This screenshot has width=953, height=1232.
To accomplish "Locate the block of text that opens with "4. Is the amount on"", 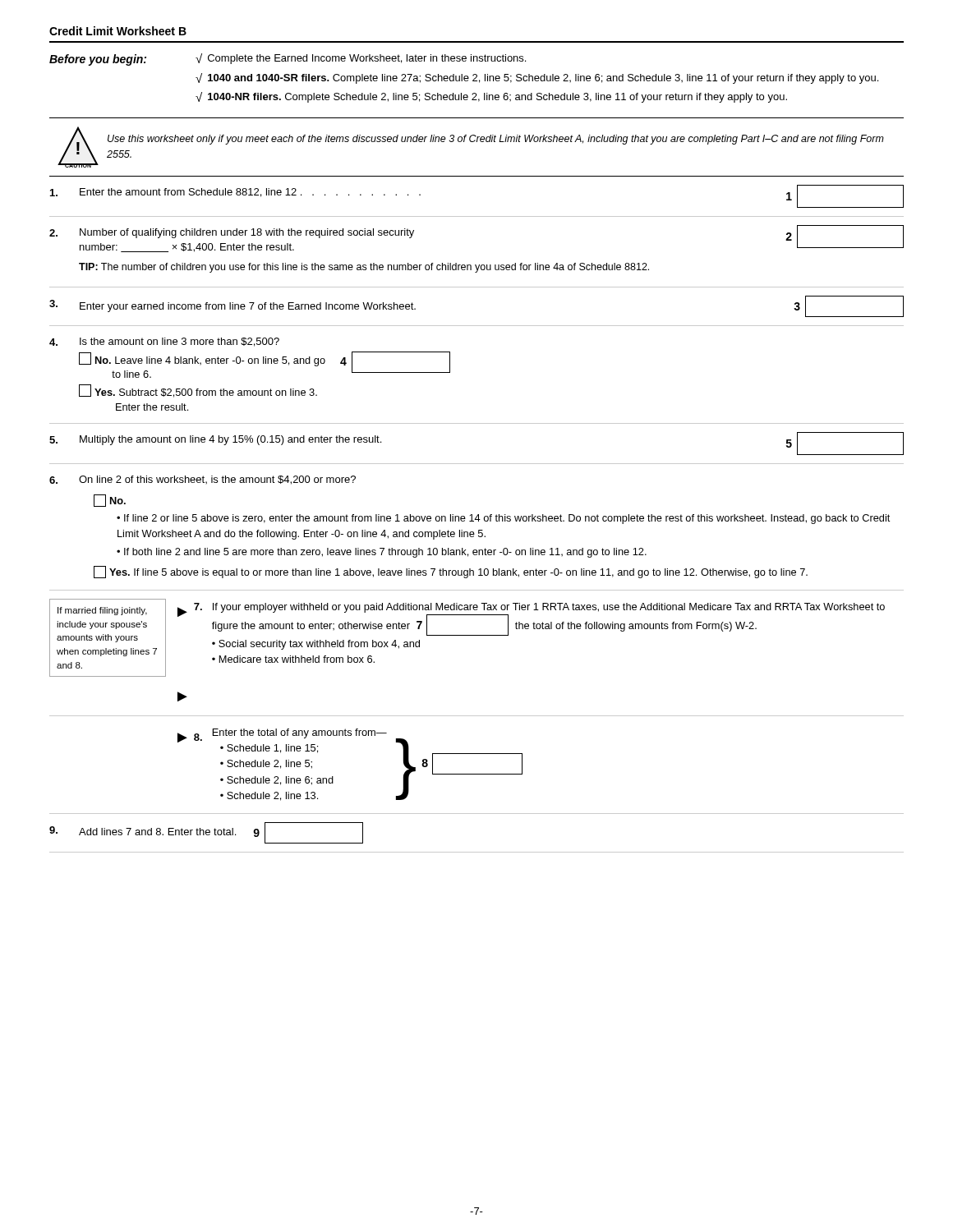I will 164,342.
